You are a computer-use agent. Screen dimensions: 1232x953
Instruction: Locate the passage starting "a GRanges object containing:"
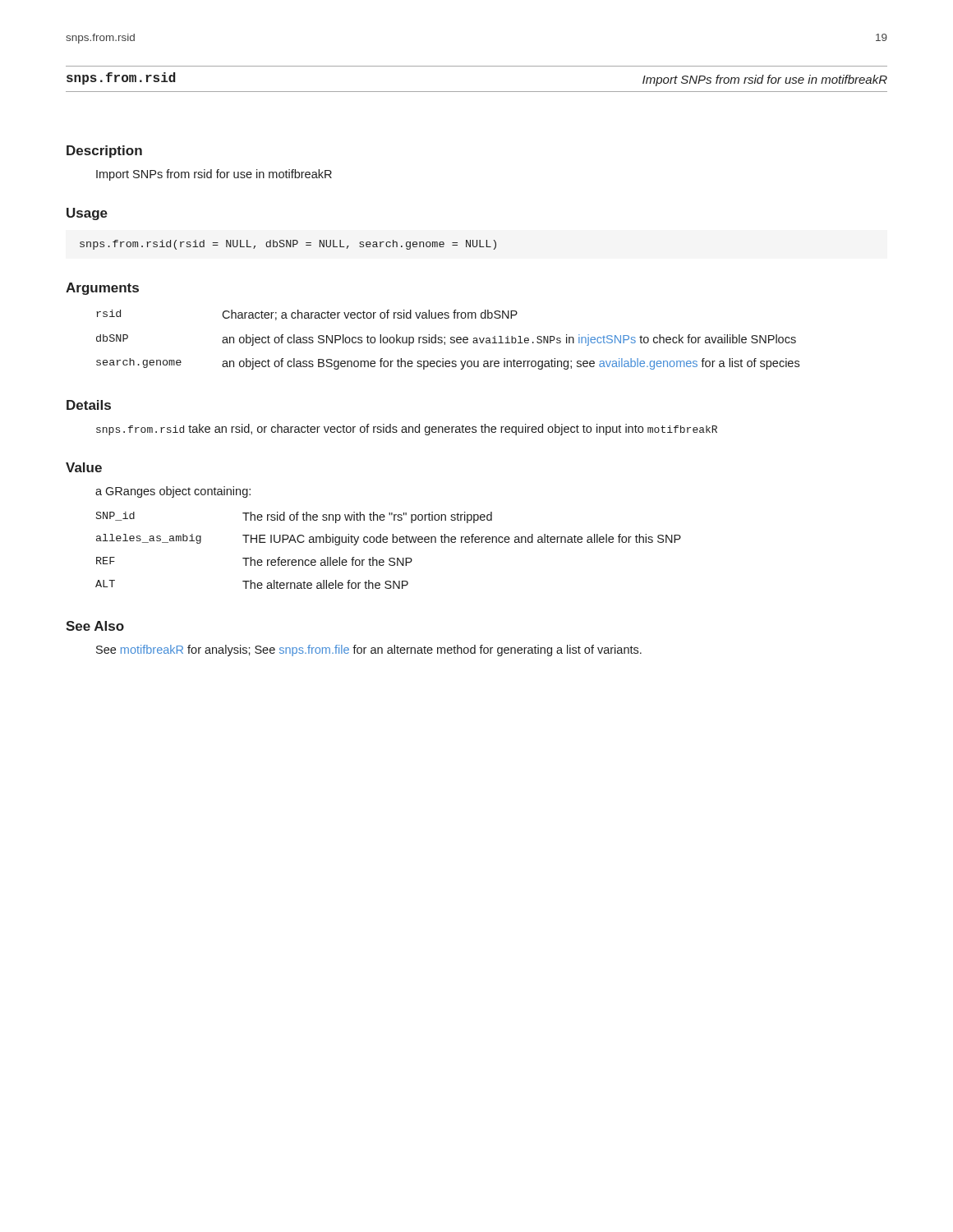pyautogui.click(x=173, y=491)
